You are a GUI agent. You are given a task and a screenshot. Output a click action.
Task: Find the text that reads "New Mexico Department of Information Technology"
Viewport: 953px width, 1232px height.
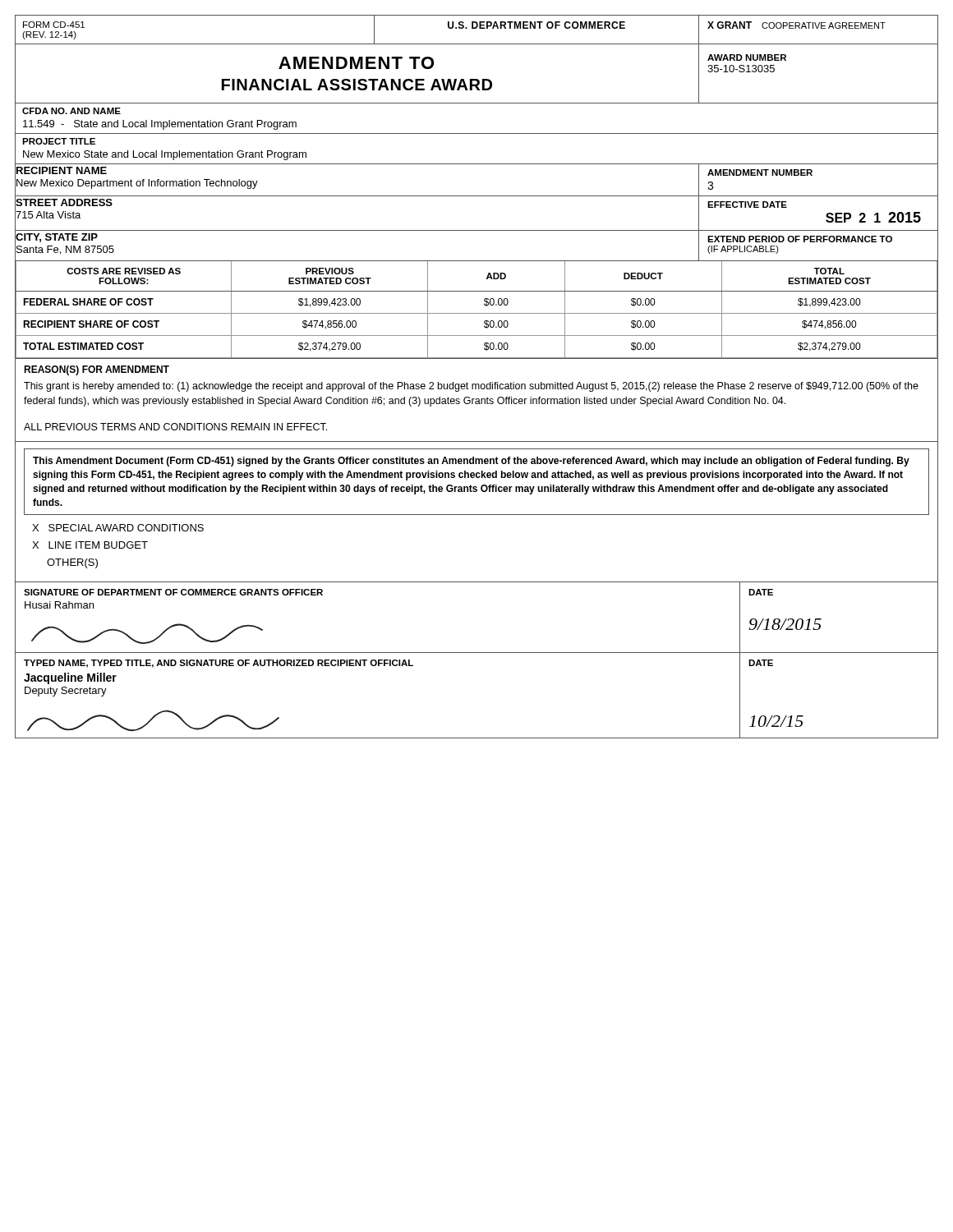pos(137,183)
